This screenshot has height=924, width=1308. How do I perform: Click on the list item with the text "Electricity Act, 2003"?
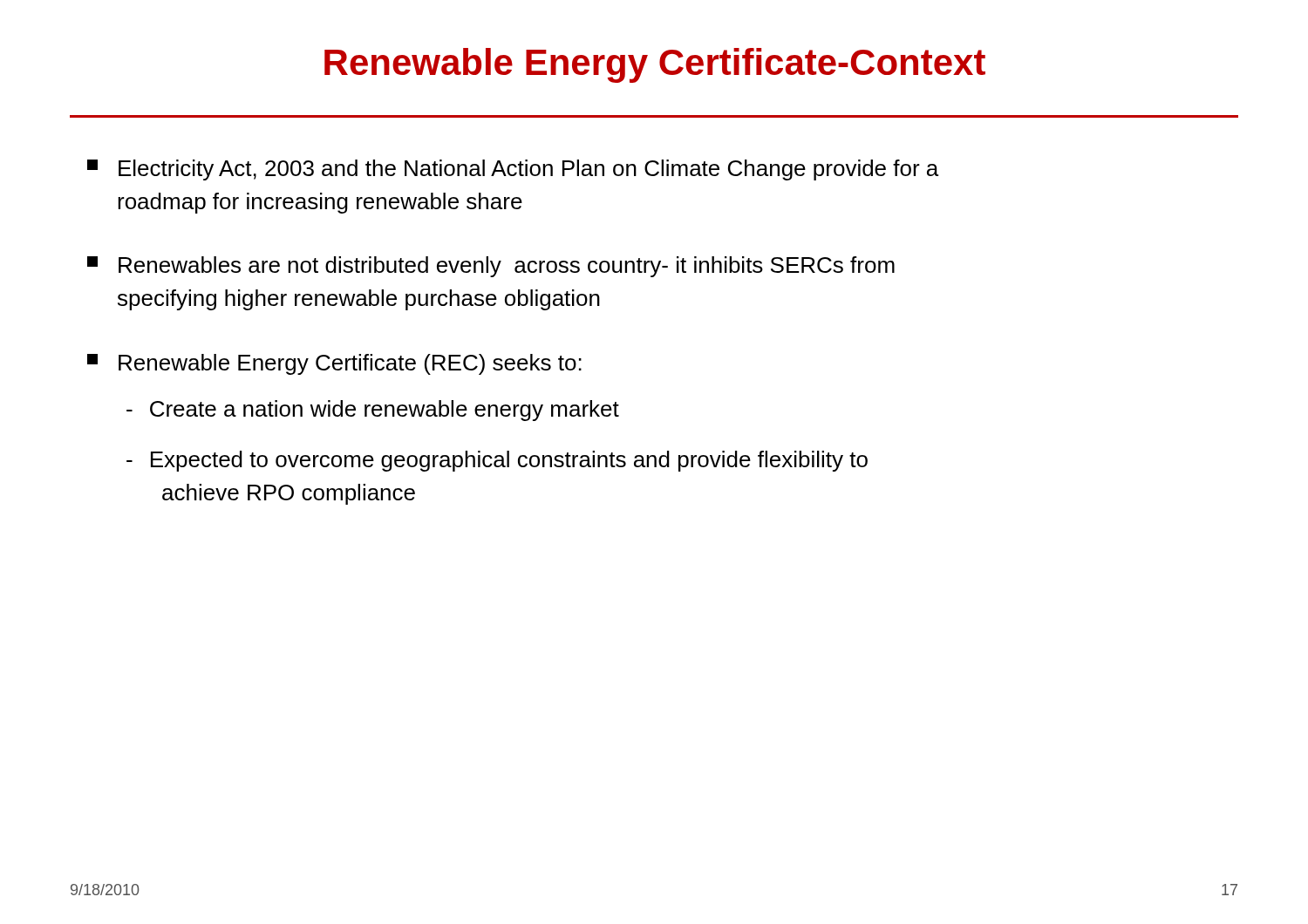[x=513, y=185]
